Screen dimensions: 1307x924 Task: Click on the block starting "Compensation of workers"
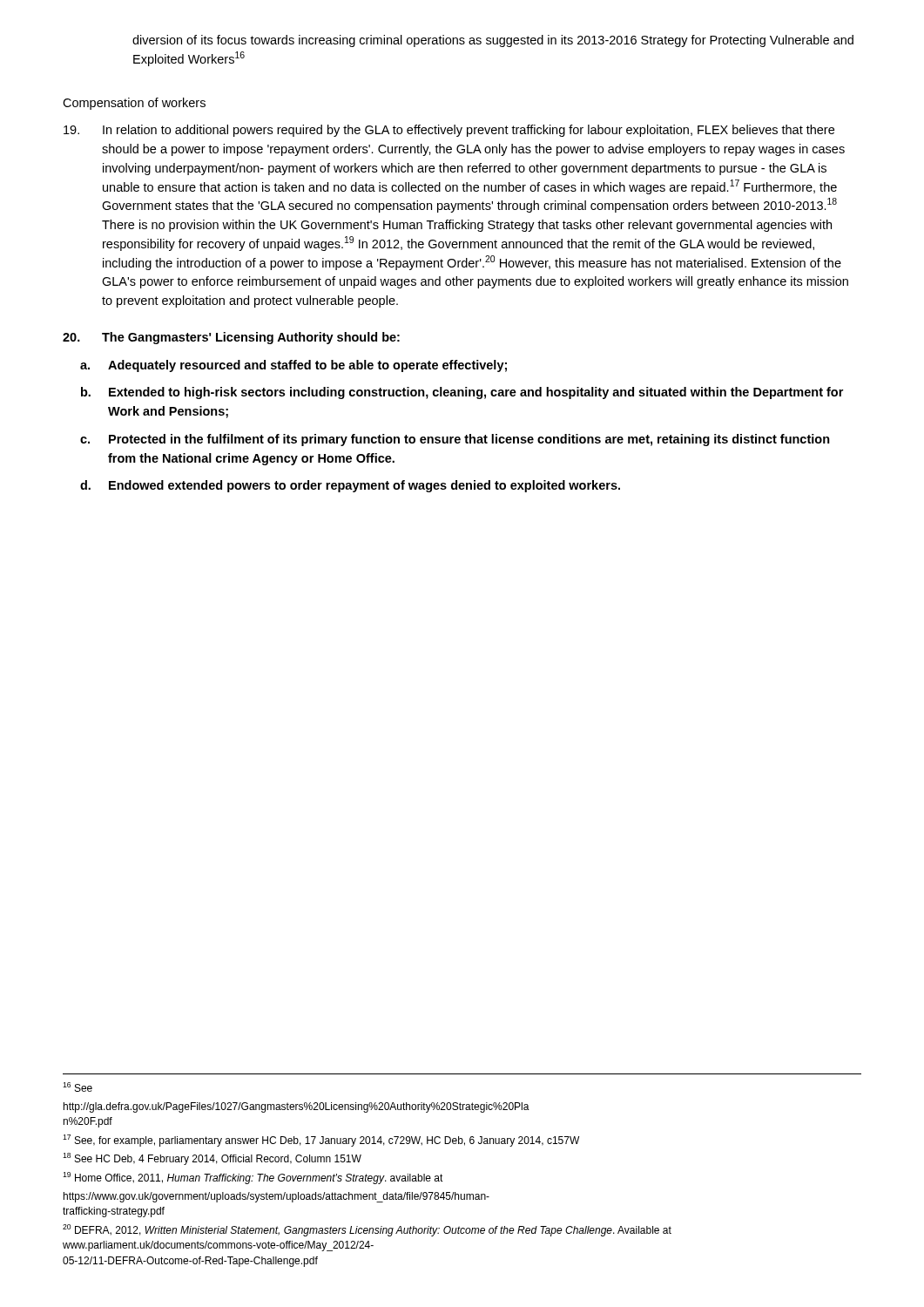pyautogui.click(x=134, y=102)
